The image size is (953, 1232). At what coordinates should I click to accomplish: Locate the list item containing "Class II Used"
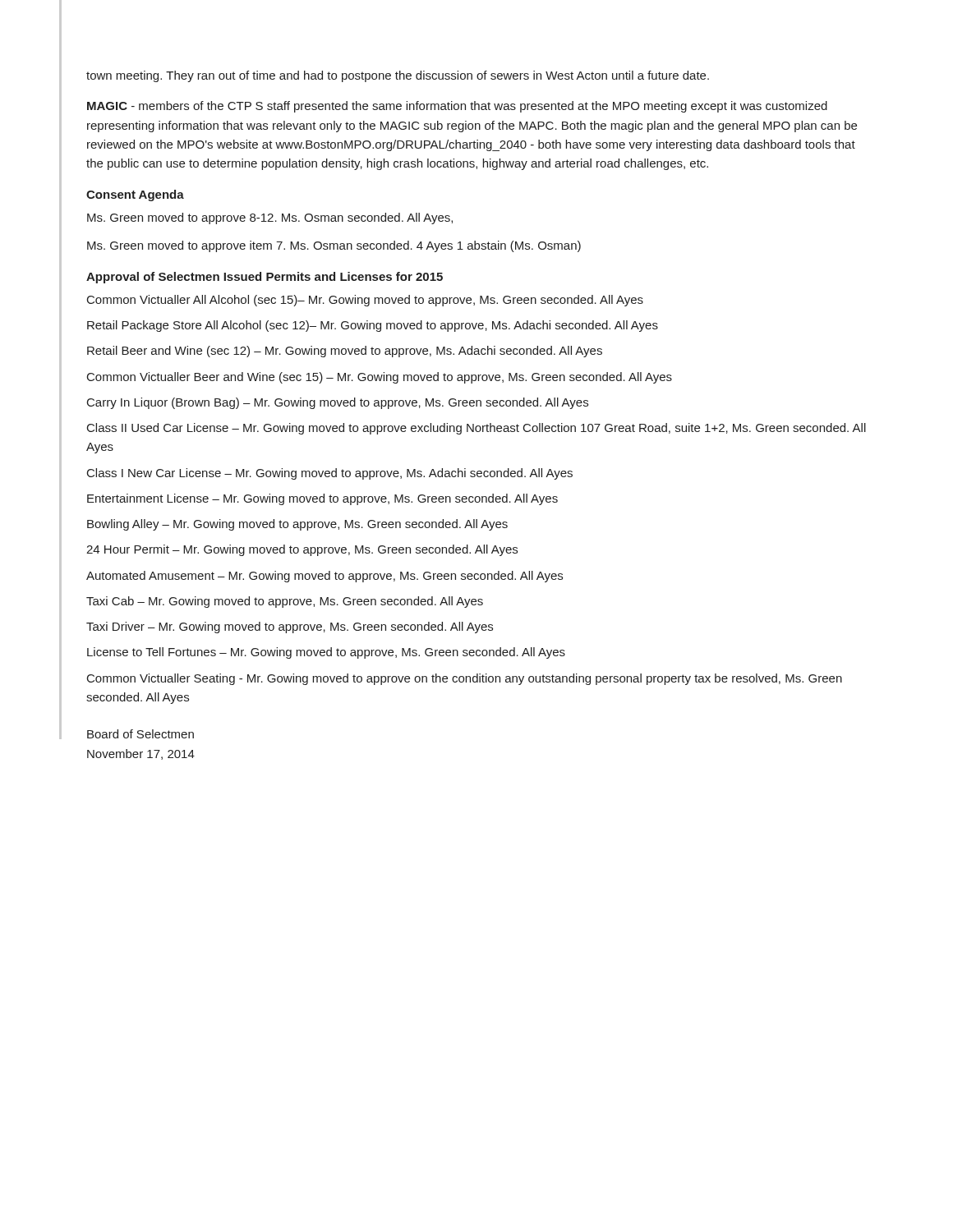coord(476,437)
